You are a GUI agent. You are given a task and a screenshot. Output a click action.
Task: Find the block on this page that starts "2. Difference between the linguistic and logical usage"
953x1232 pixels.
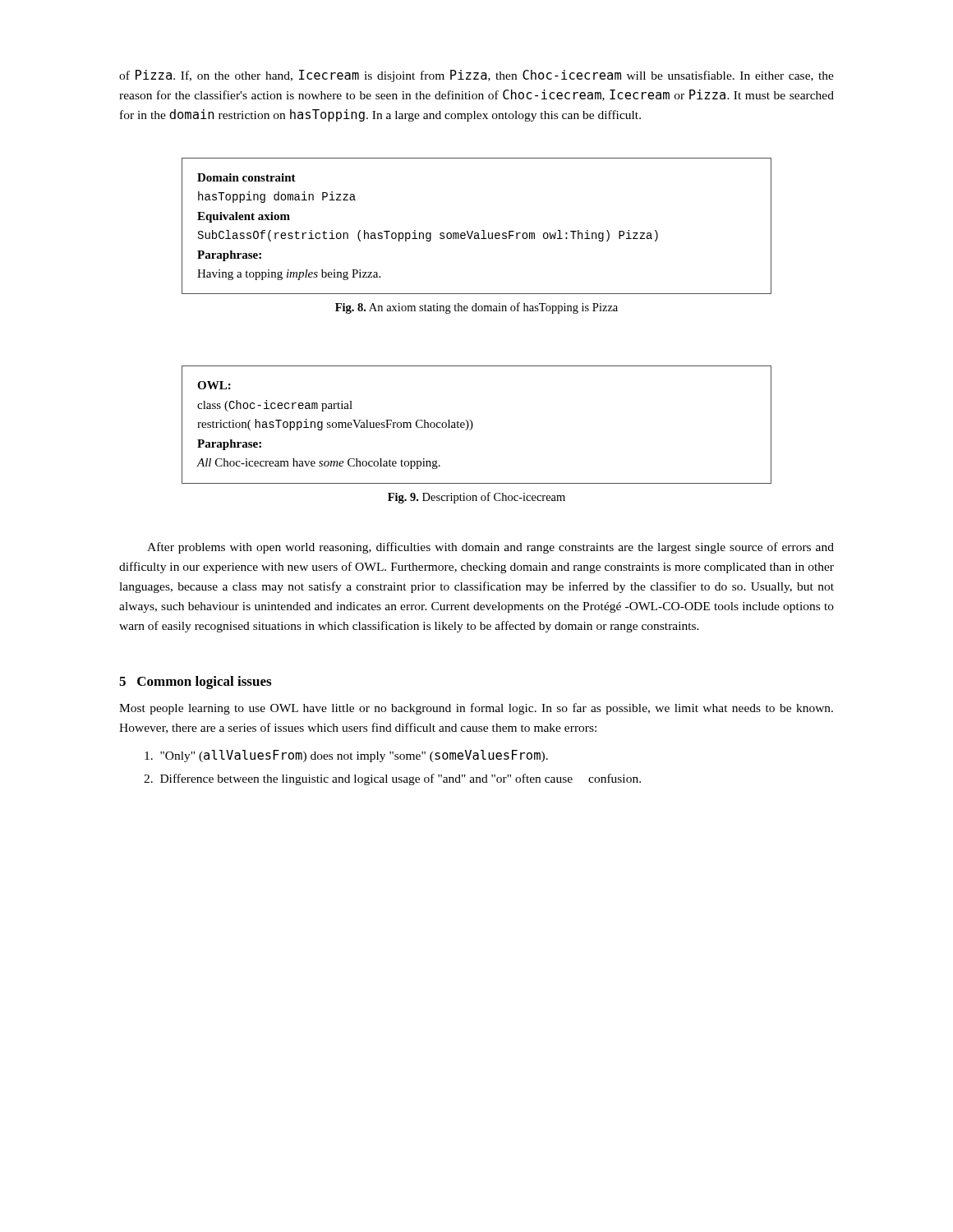tap(393, 778)
